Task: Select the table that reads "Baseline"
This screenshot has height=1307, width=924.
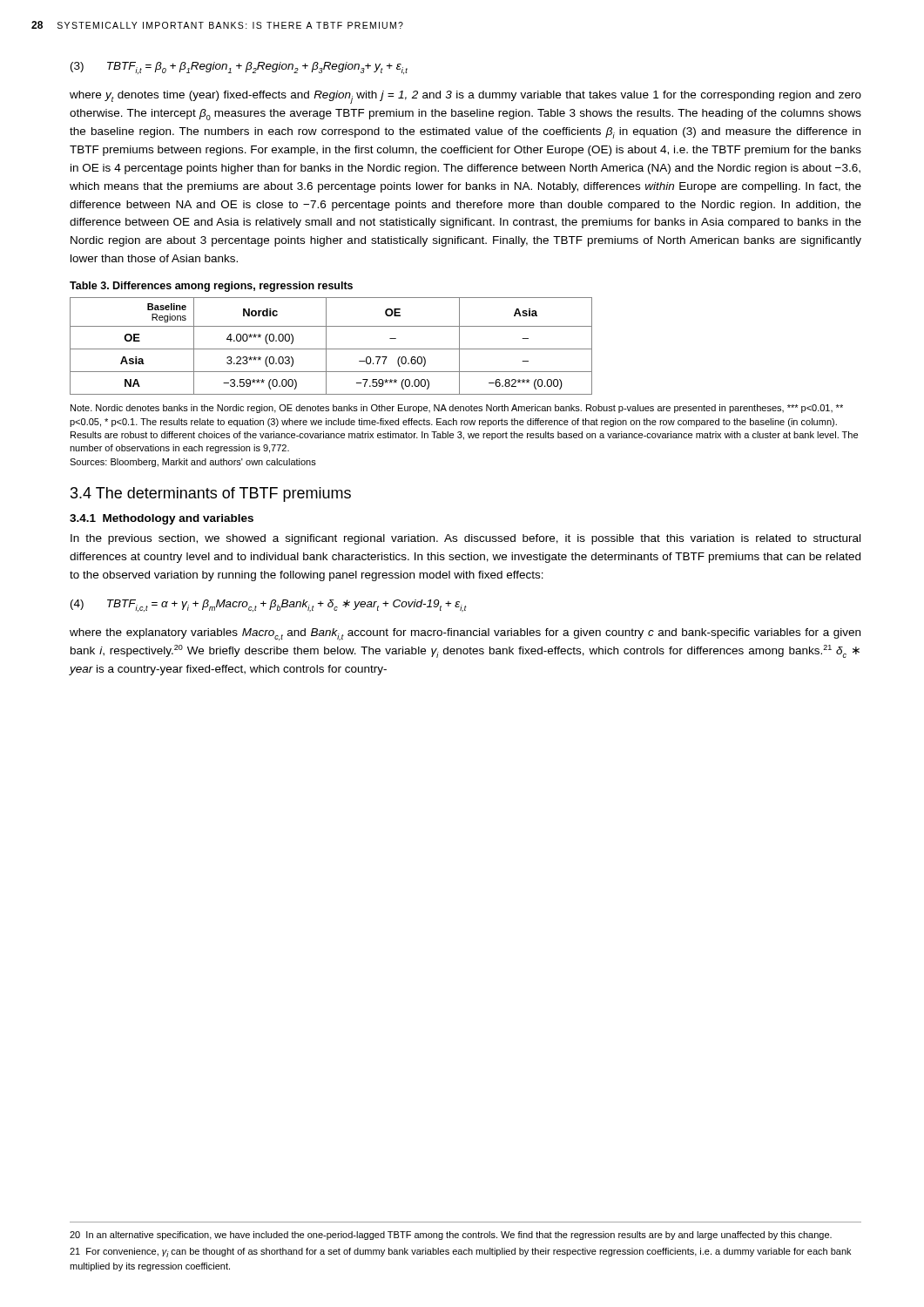Action: click(465, 346)
